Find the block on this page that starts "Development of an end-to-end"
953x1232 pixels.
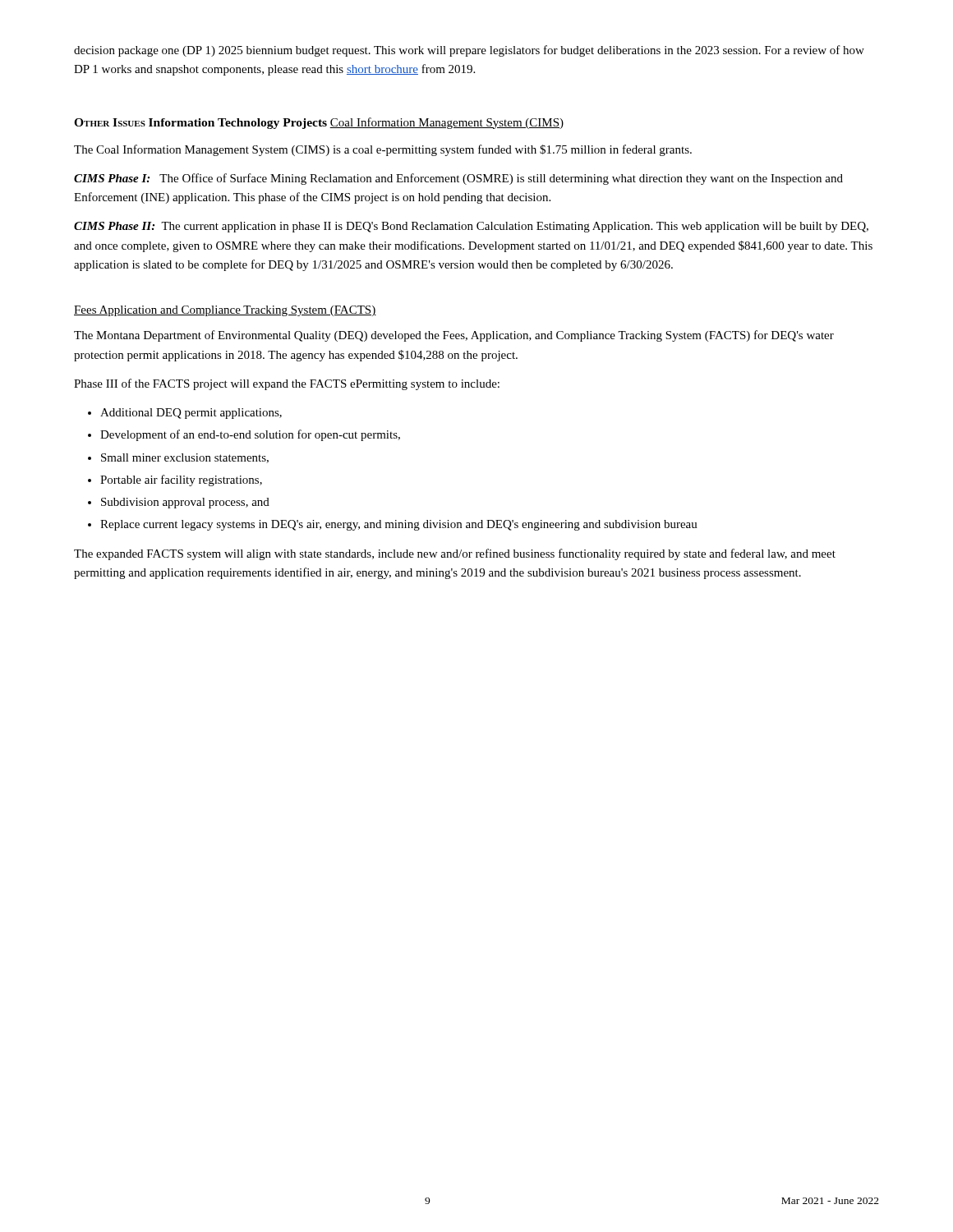point(244,435)
